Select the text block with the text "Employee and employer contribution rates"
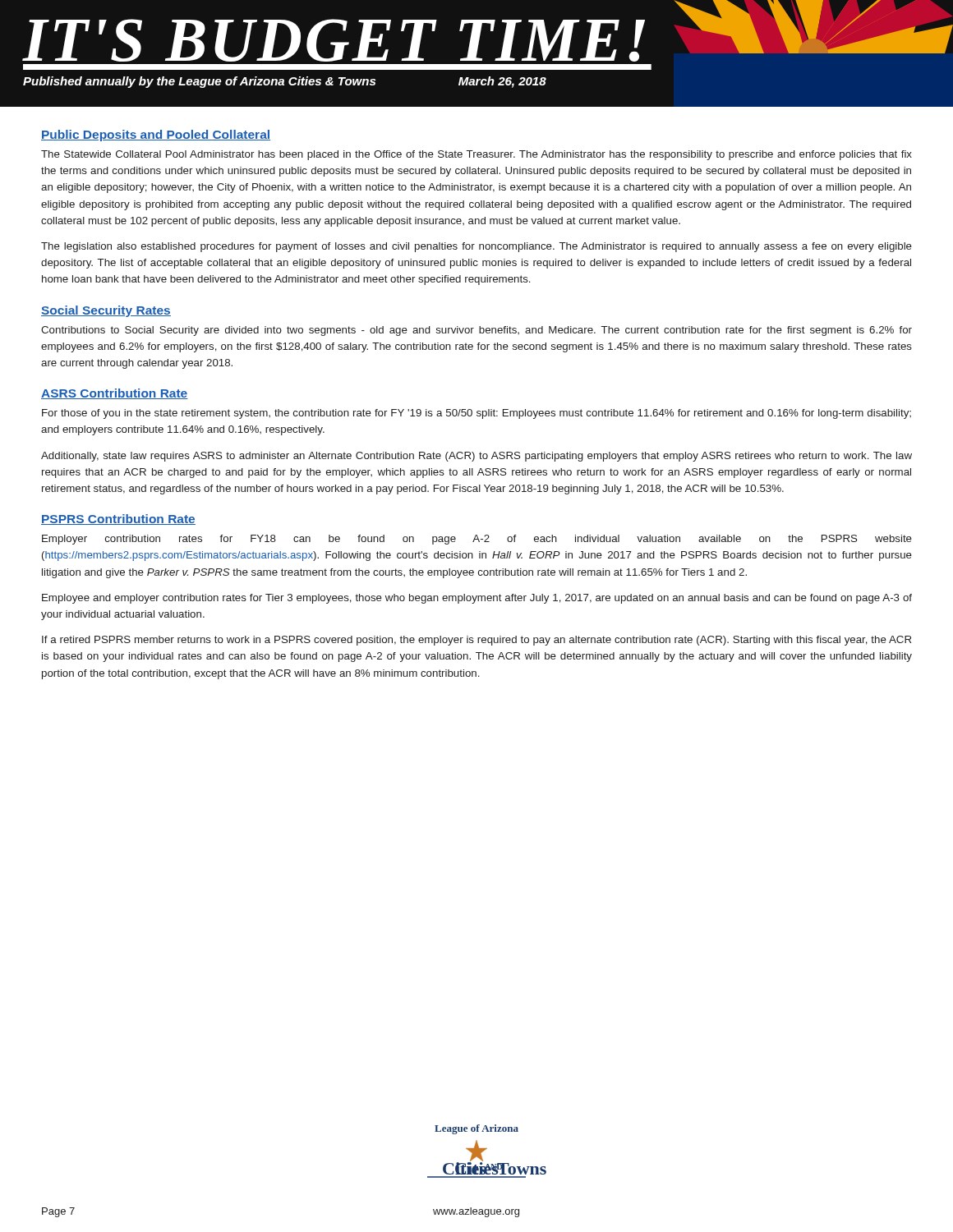 pyautogui.click(x=476, y=606)
